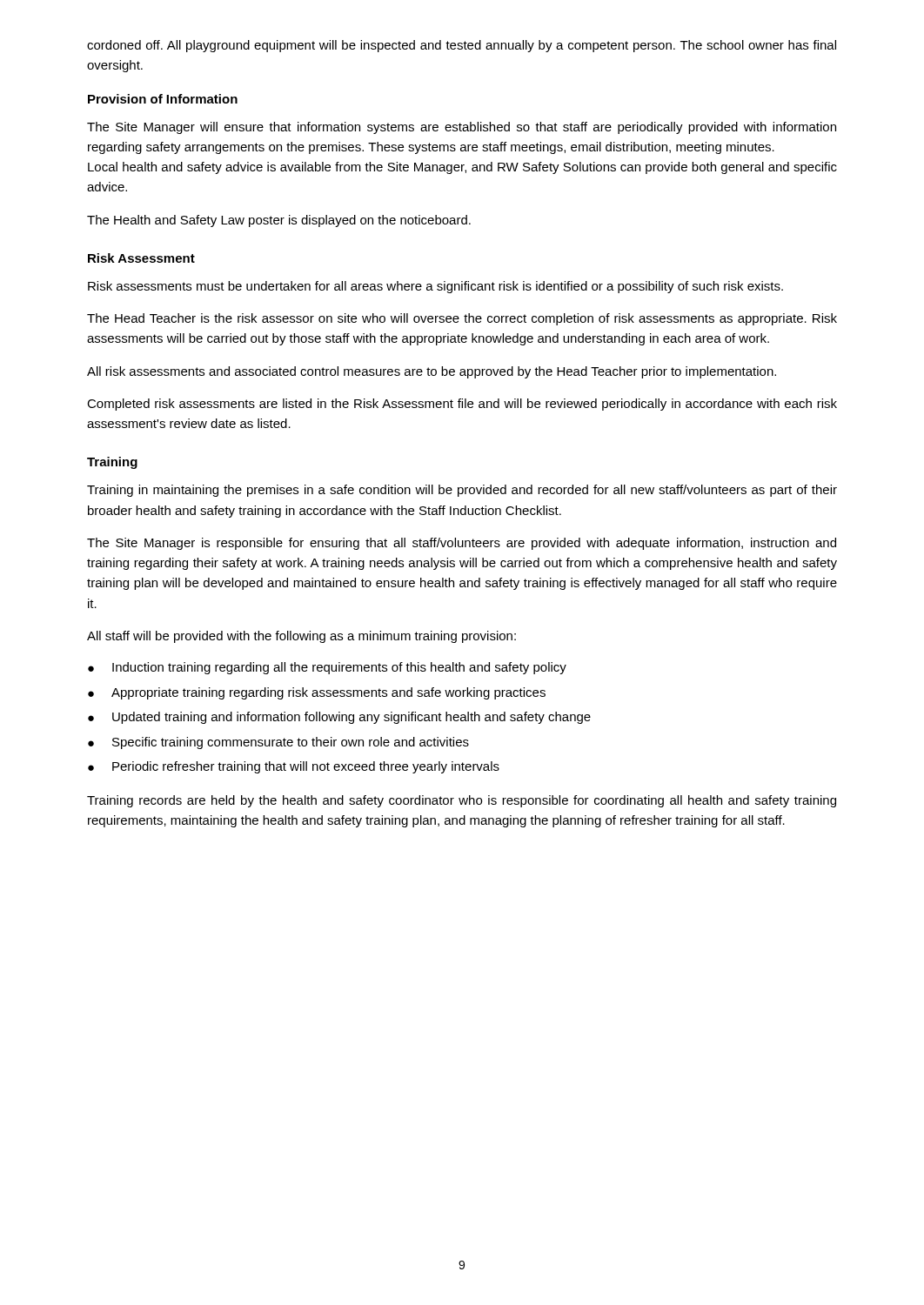Find the list item that reads "● Updated training and information following any"
This screenshot has height=1305, width=924.
462,718
